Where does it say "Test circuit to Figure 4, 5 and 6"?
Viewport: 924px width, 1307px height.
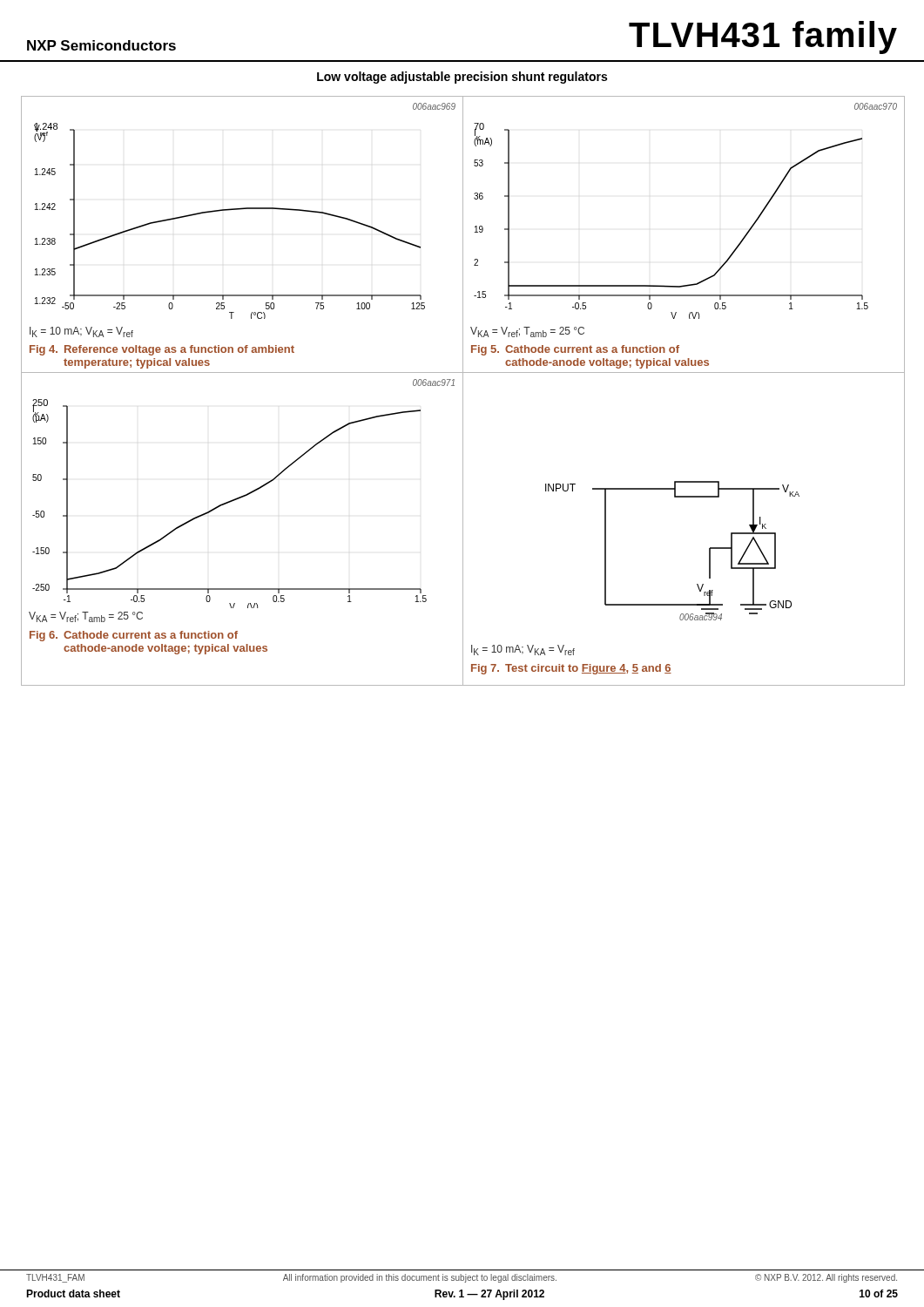point(588,668)
